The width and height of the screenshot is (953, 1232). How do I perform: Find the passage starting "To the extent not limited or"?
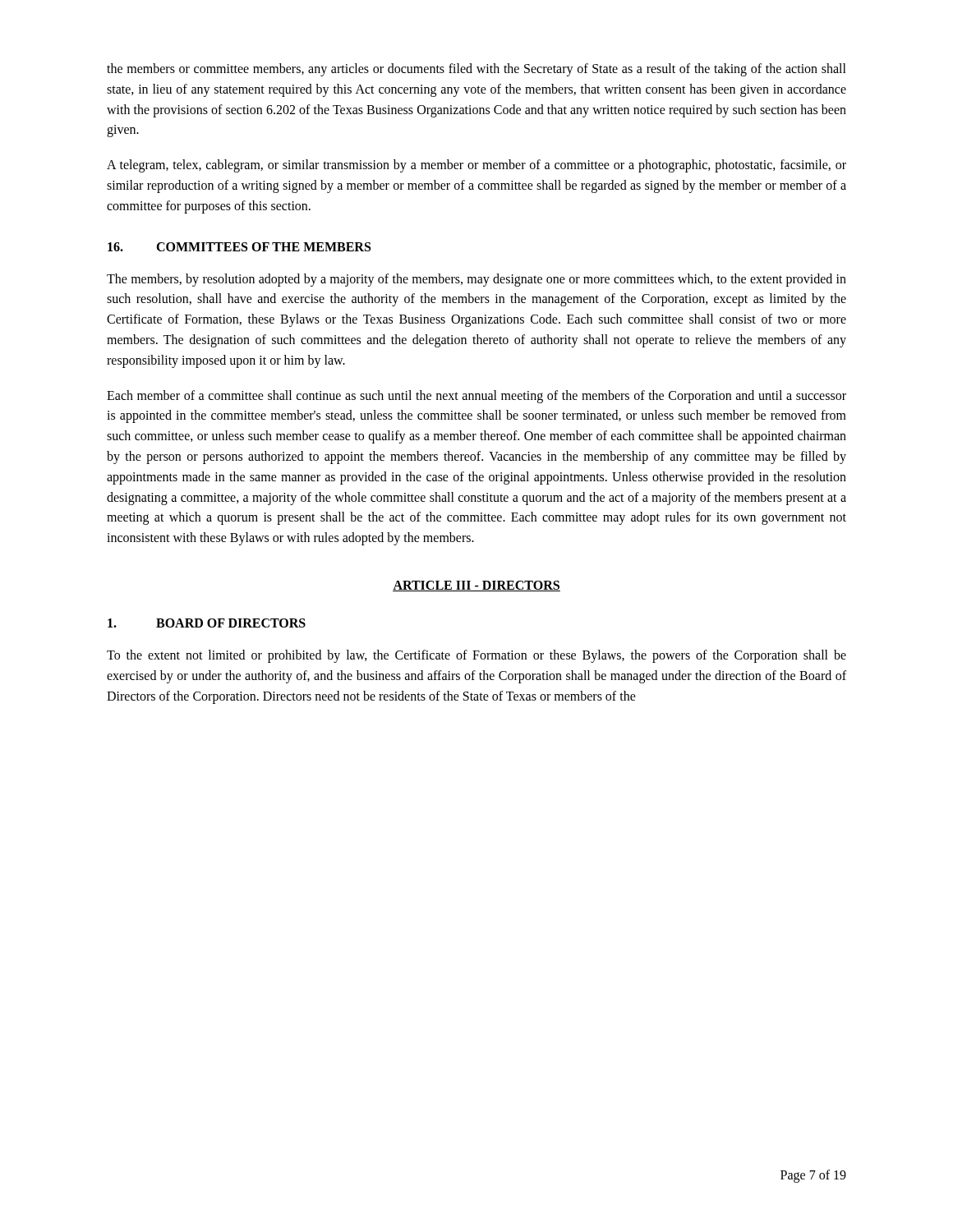[476, 675]
